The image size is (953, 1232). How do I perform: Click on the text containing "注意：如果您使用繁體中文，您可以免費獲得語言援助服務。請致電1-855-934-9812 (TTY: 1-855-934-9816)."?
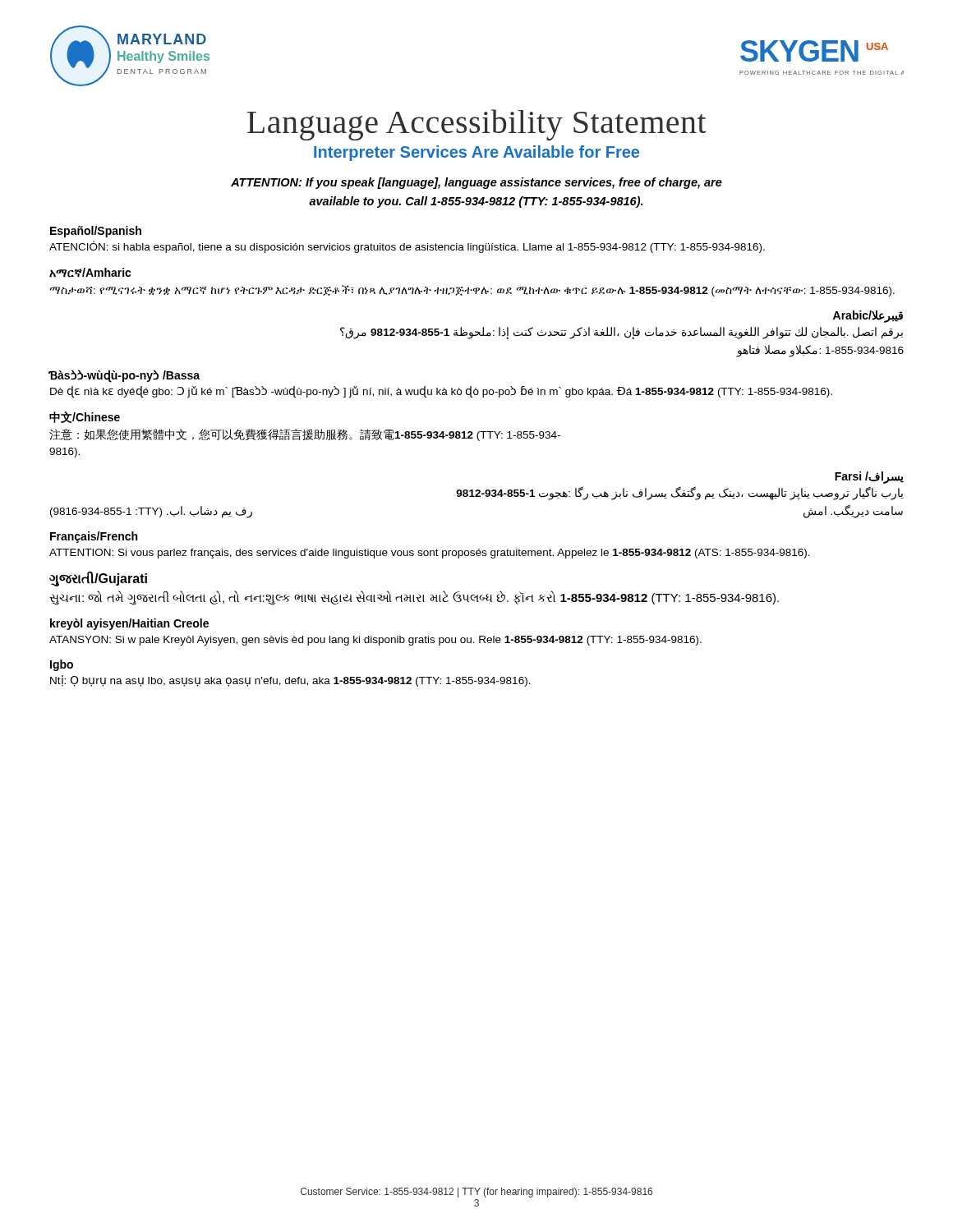305,443
